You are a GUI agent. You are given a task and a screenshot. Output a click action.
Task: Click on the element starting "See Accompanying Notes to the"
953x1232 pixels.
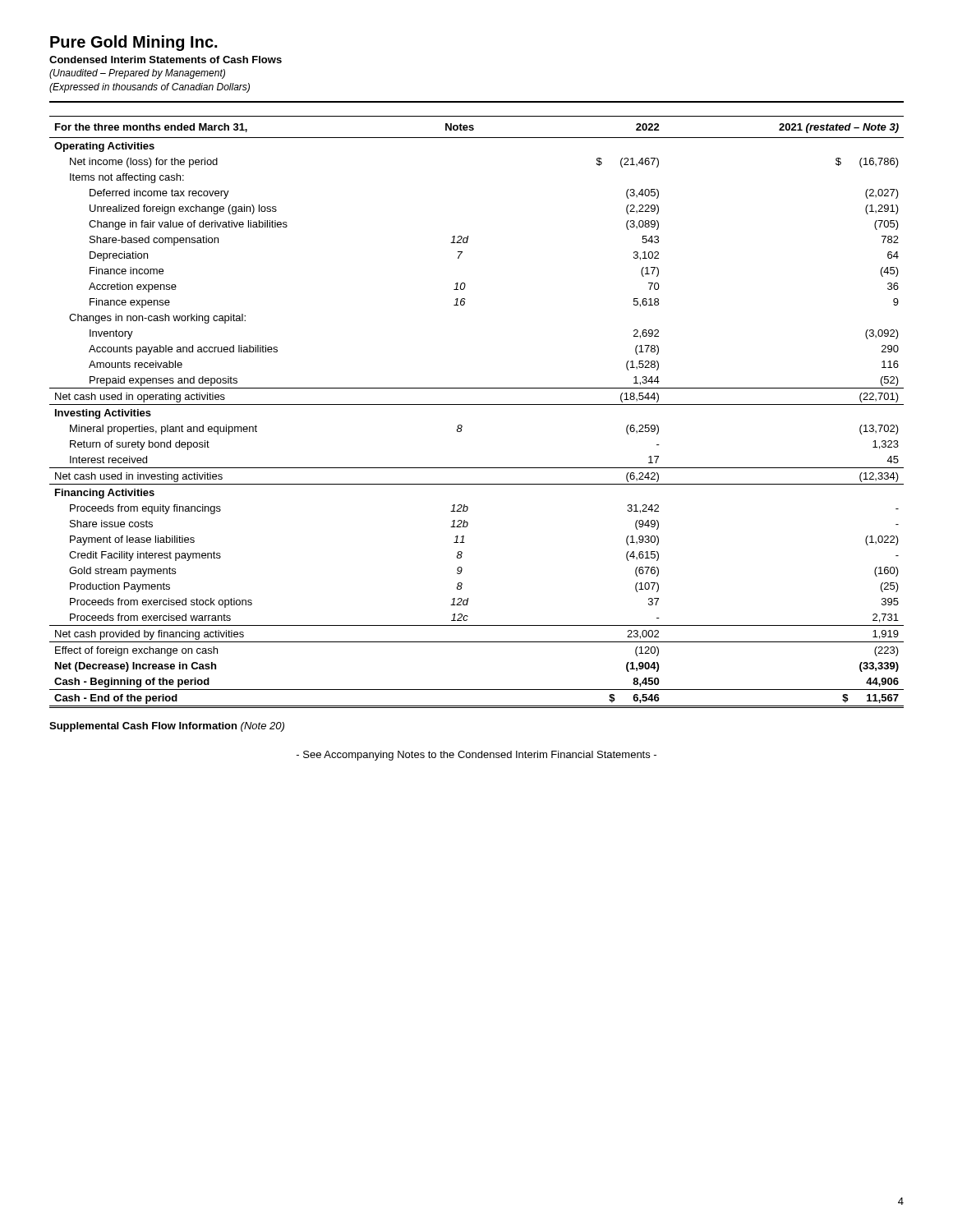476,754
